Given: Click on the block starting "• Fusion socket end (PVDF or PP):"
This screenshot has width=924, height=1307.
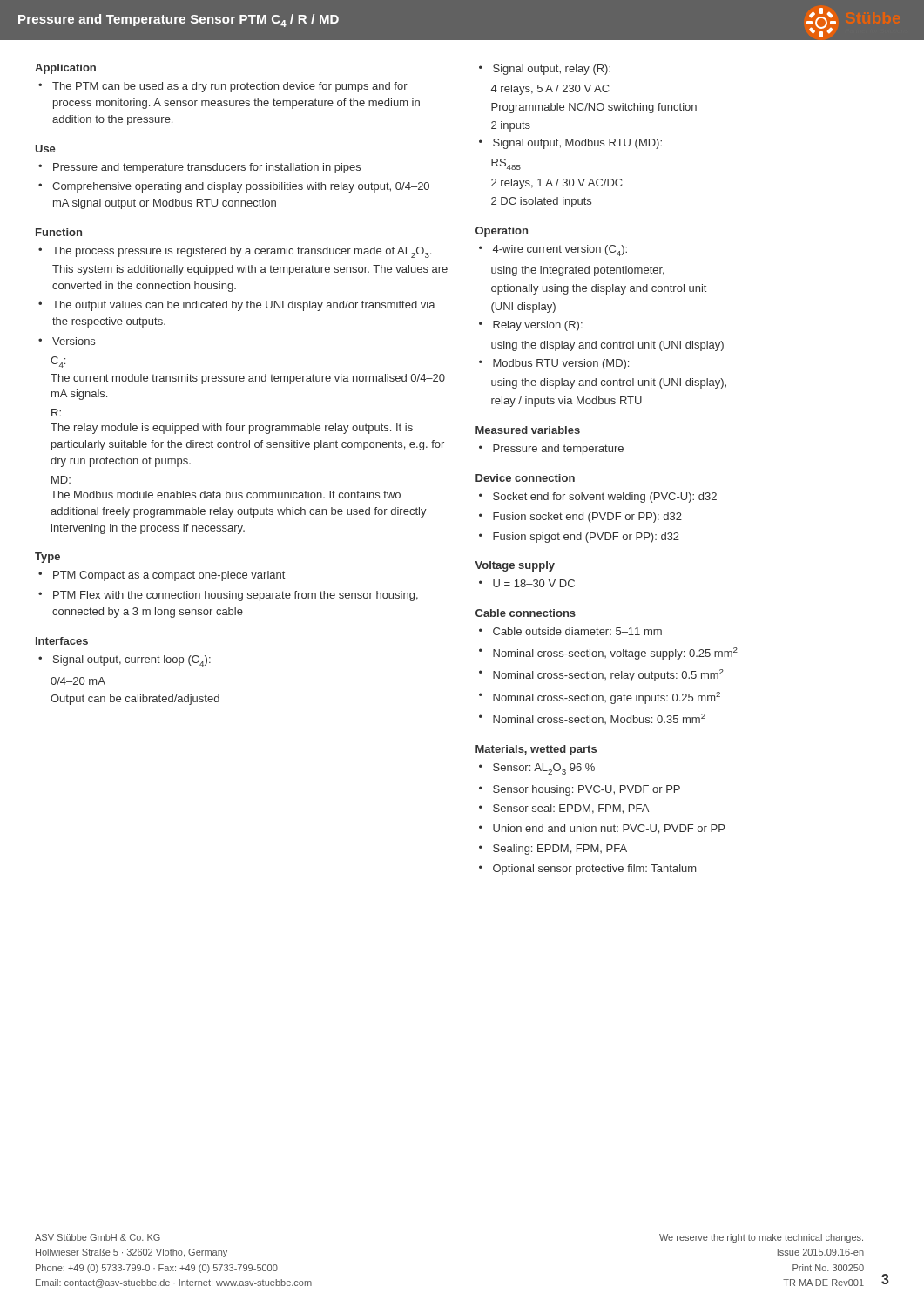Looking at the screenshot, I should click(x=684, y=517).
